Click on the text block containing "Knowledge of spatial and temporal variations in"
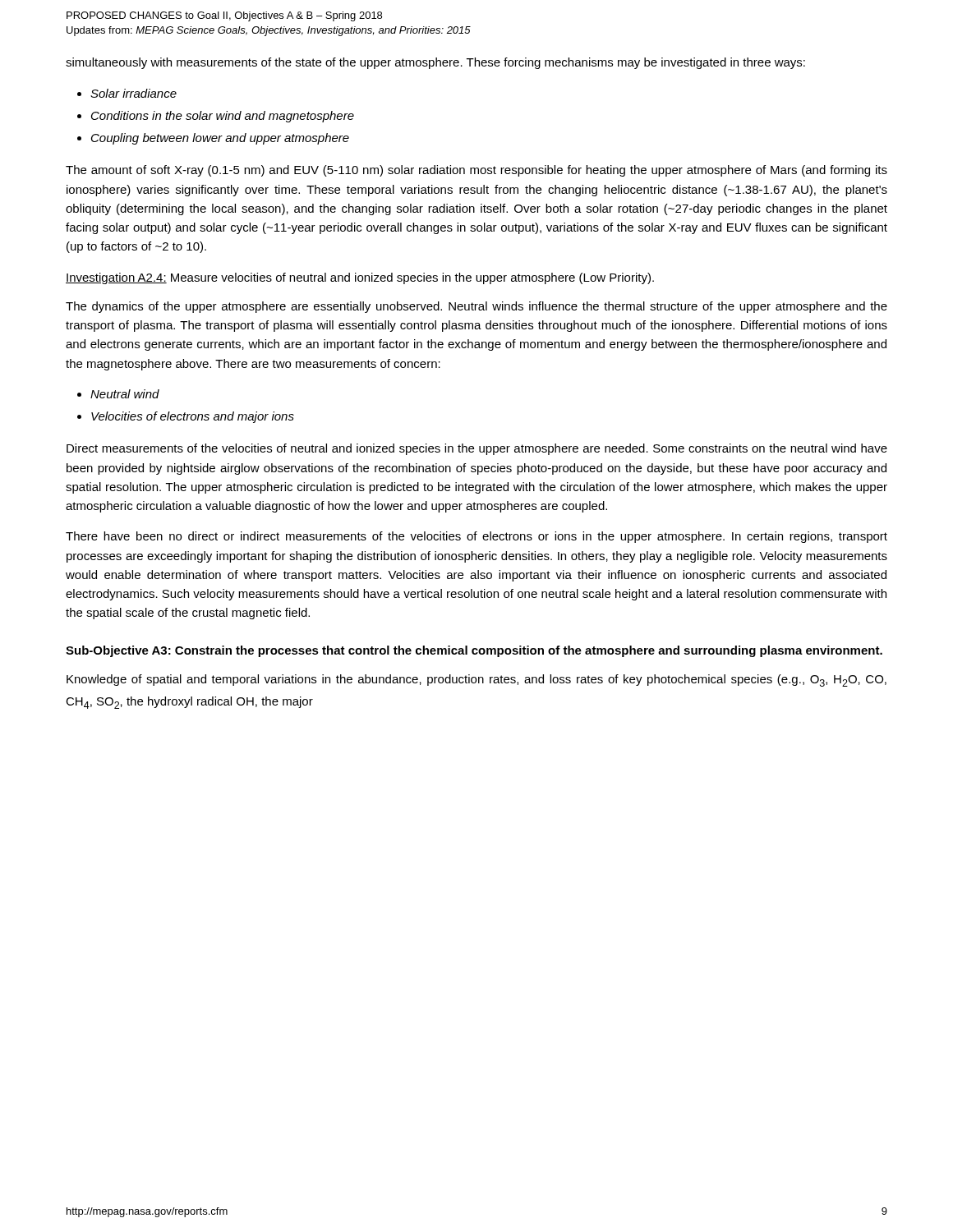The image size is (953, 1232). tap(476, 692)
